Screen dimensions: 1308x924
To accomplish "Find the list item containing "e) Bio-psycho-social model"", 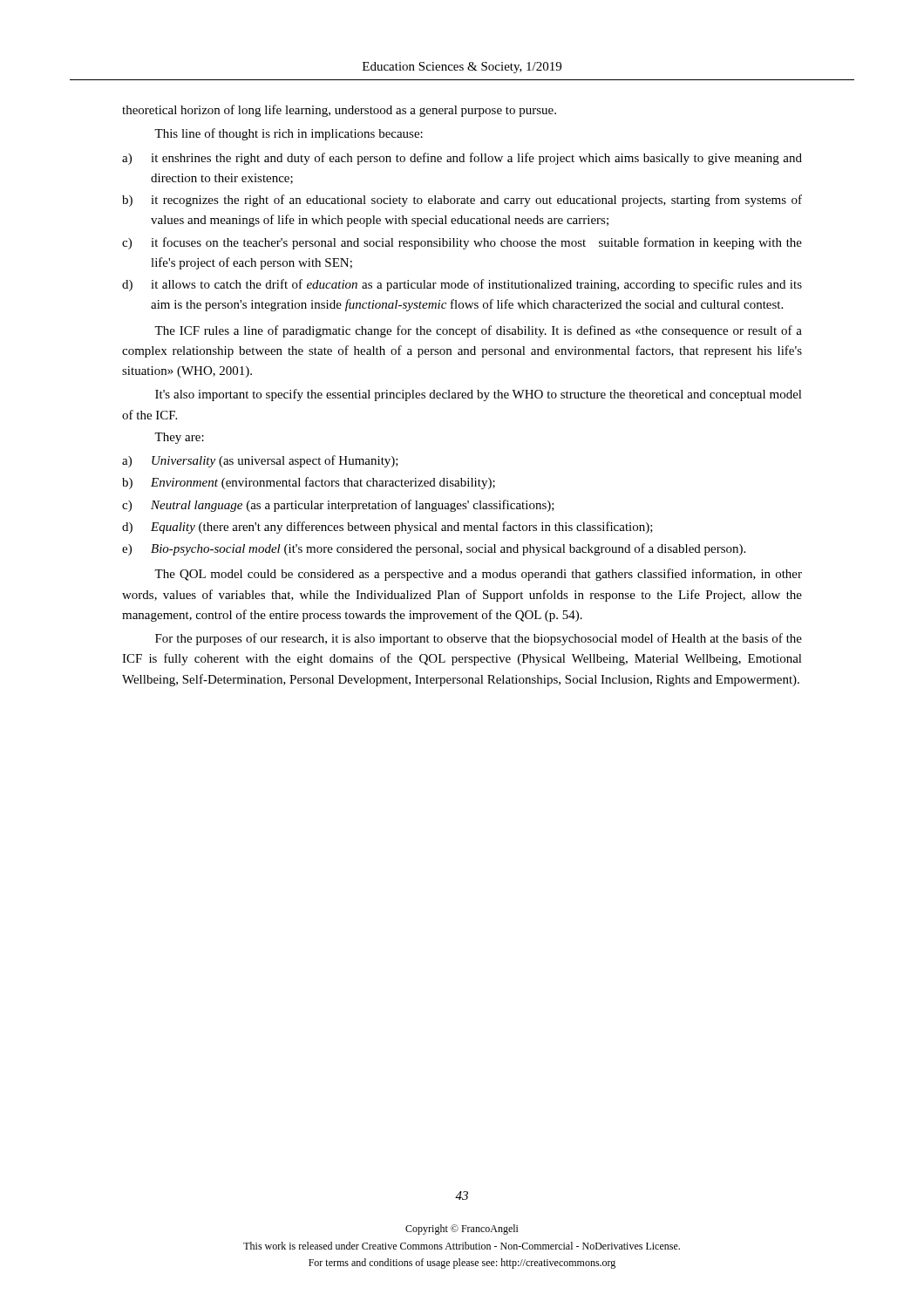I will point(462,549).
